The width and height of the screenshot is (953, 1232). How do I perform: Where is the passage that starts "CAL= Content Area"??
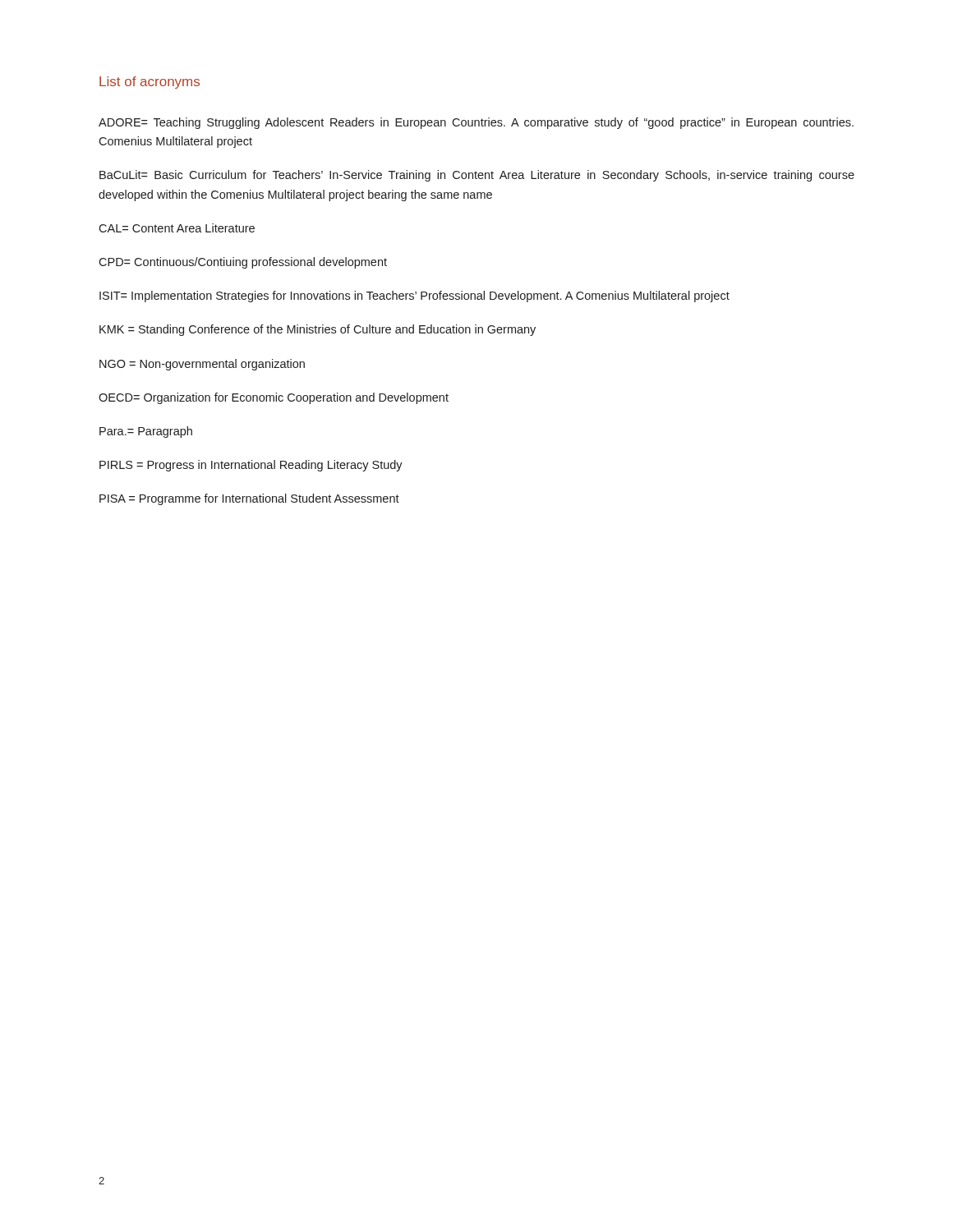pyautogui.click(x=177, y=228)
